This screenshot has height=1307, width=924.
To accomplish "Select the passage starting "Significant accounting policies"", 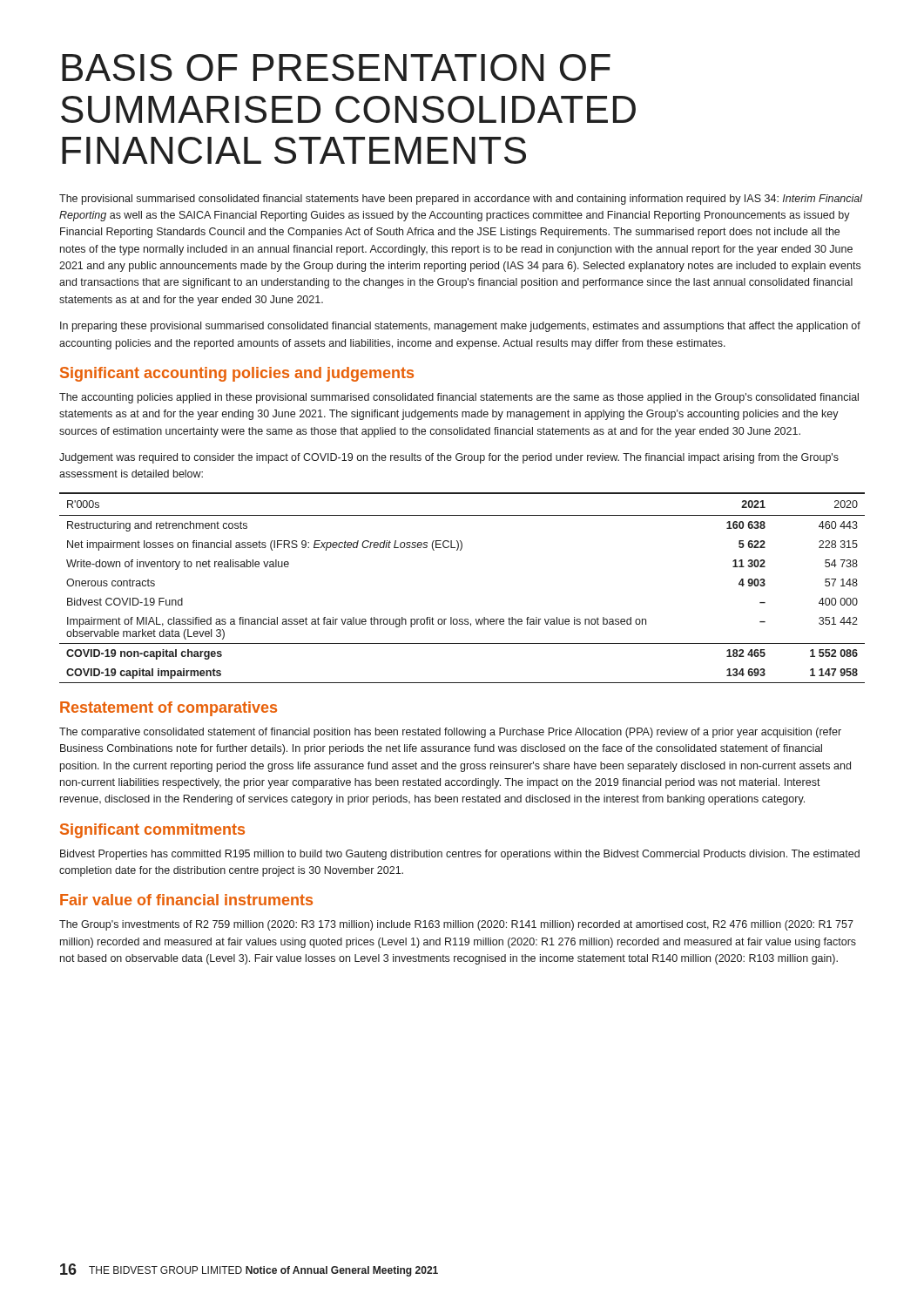I will (237, 373).
